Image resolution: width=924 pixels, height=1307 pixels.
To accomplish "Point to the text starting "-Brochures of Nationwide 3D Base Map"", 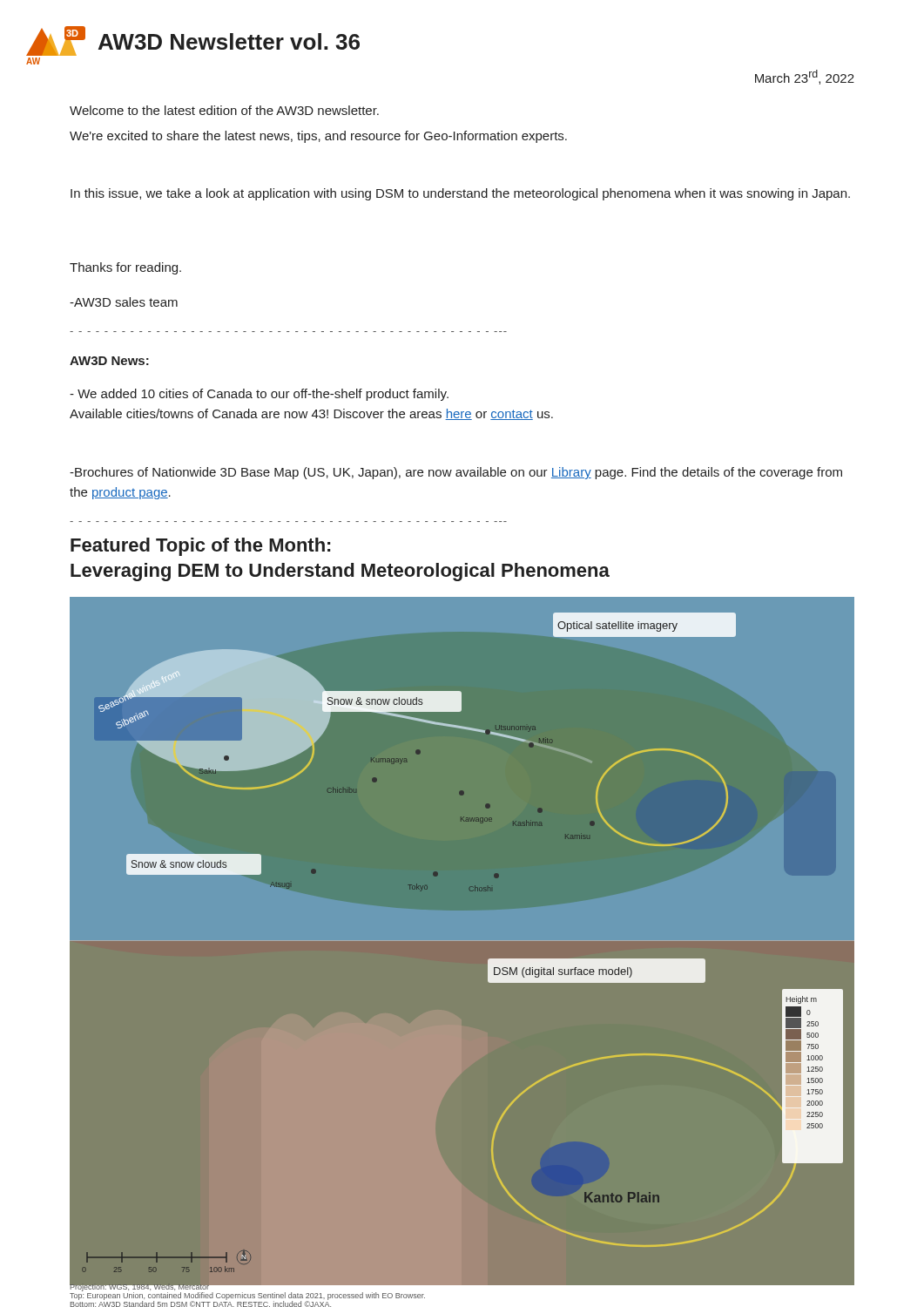I will pyautogui.click(x=456, y=482).
